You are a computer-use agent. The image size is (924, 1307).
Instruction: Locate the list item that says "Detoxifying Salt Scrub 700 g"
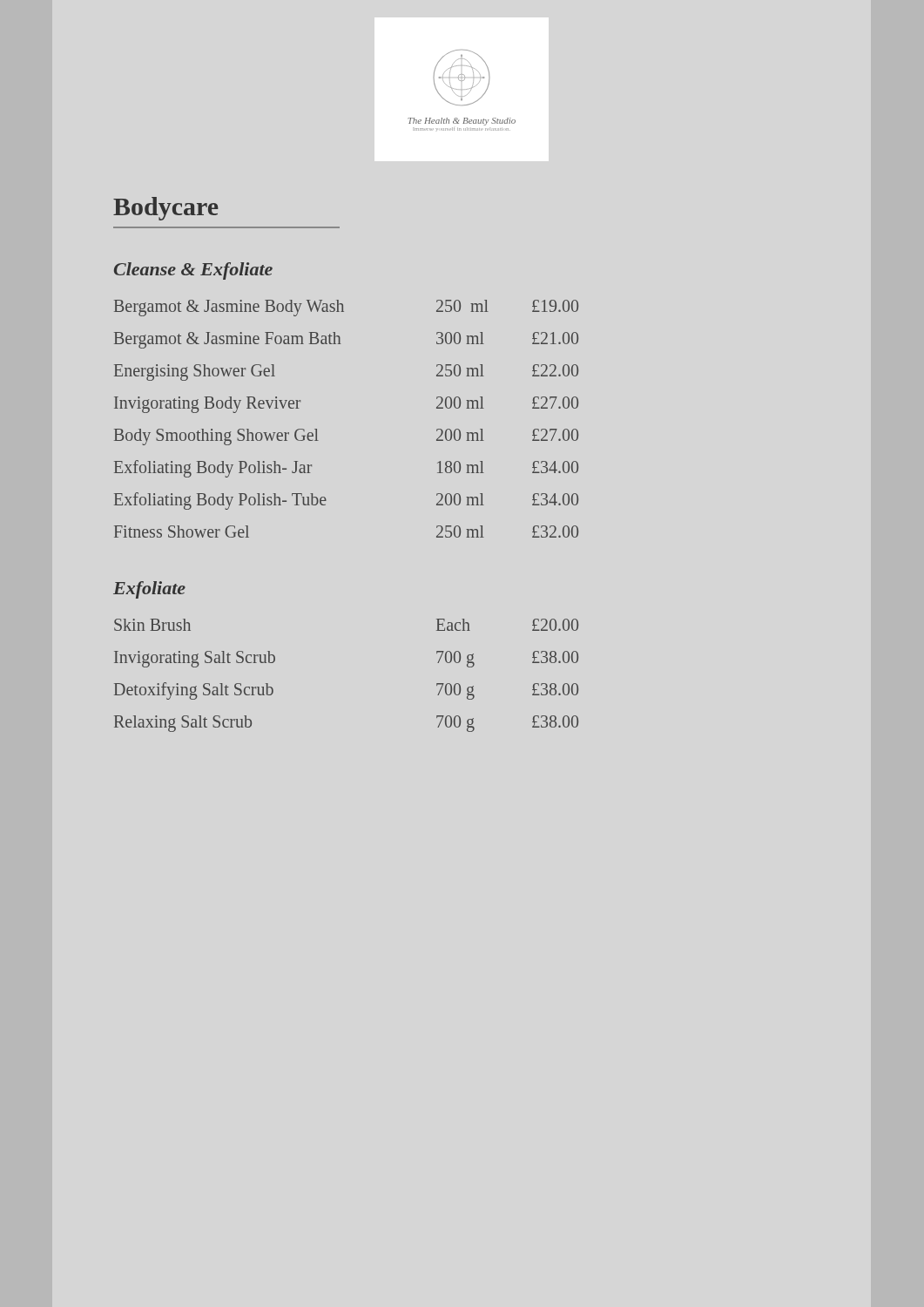(195, 691)
